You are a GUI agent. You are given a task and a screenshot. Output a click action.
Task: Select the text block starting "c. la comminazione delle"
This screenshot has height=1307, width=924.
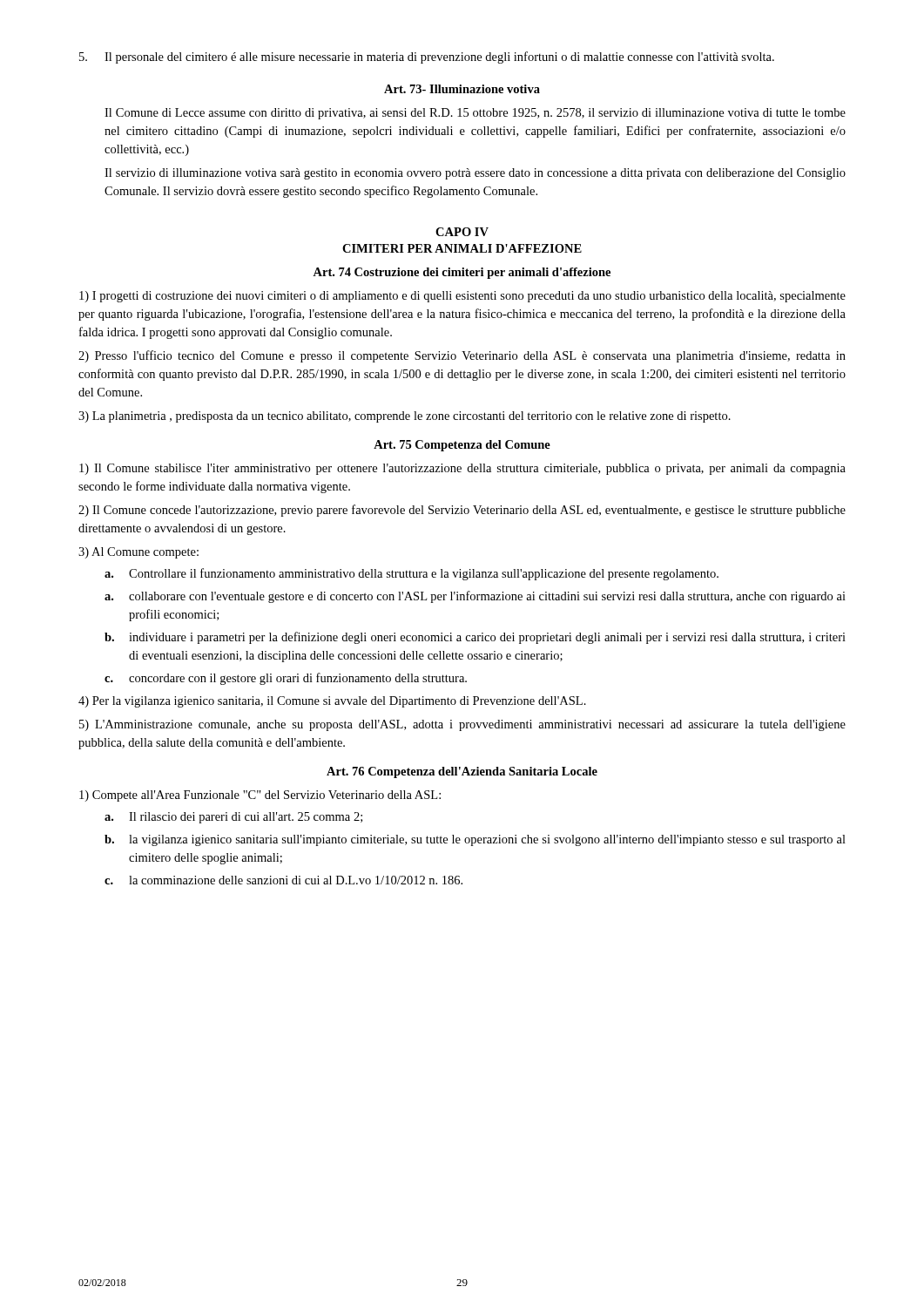click(283, 880)
